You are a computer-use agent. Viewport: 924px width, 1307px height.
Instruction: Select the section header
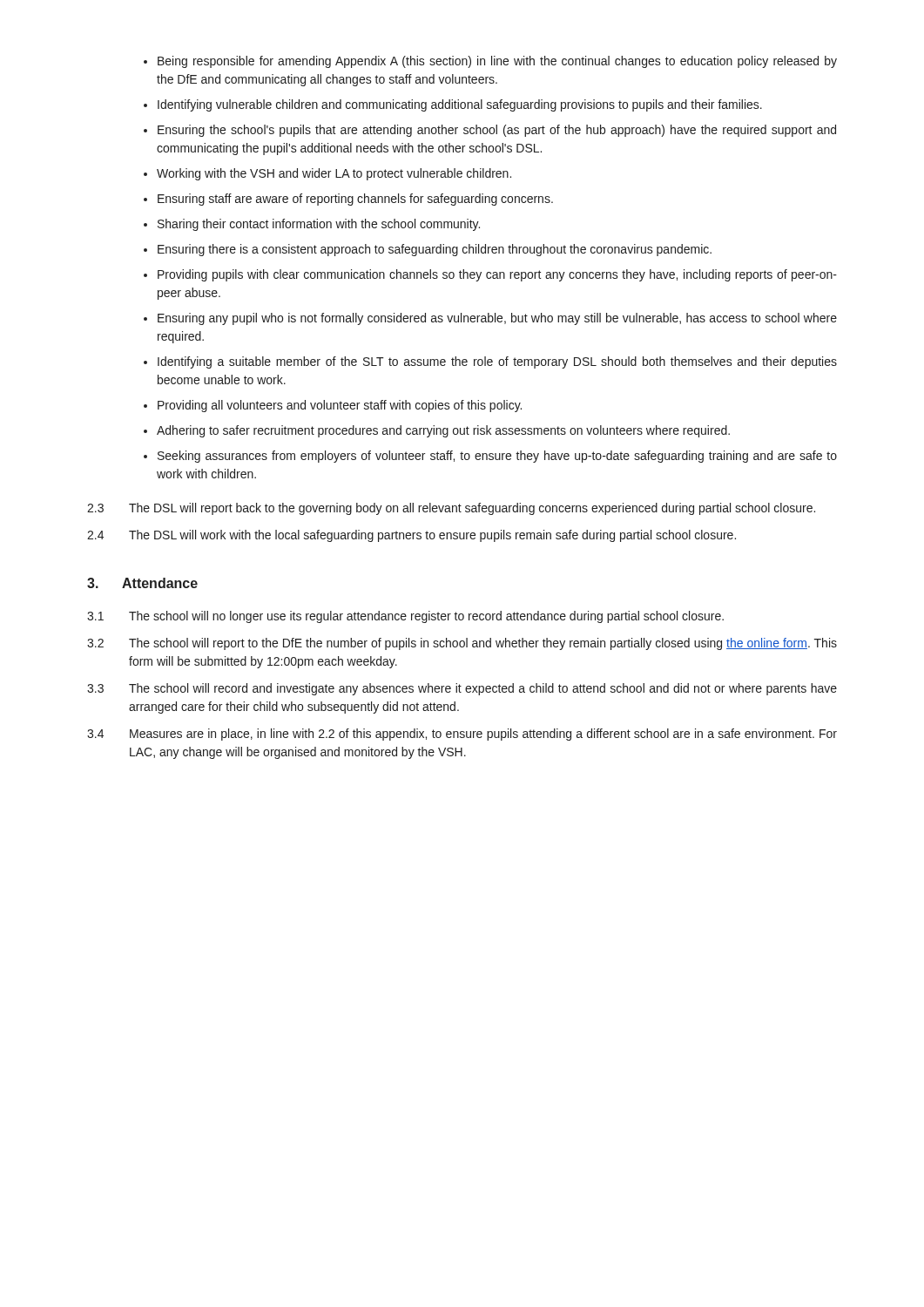tap(142, 584)
